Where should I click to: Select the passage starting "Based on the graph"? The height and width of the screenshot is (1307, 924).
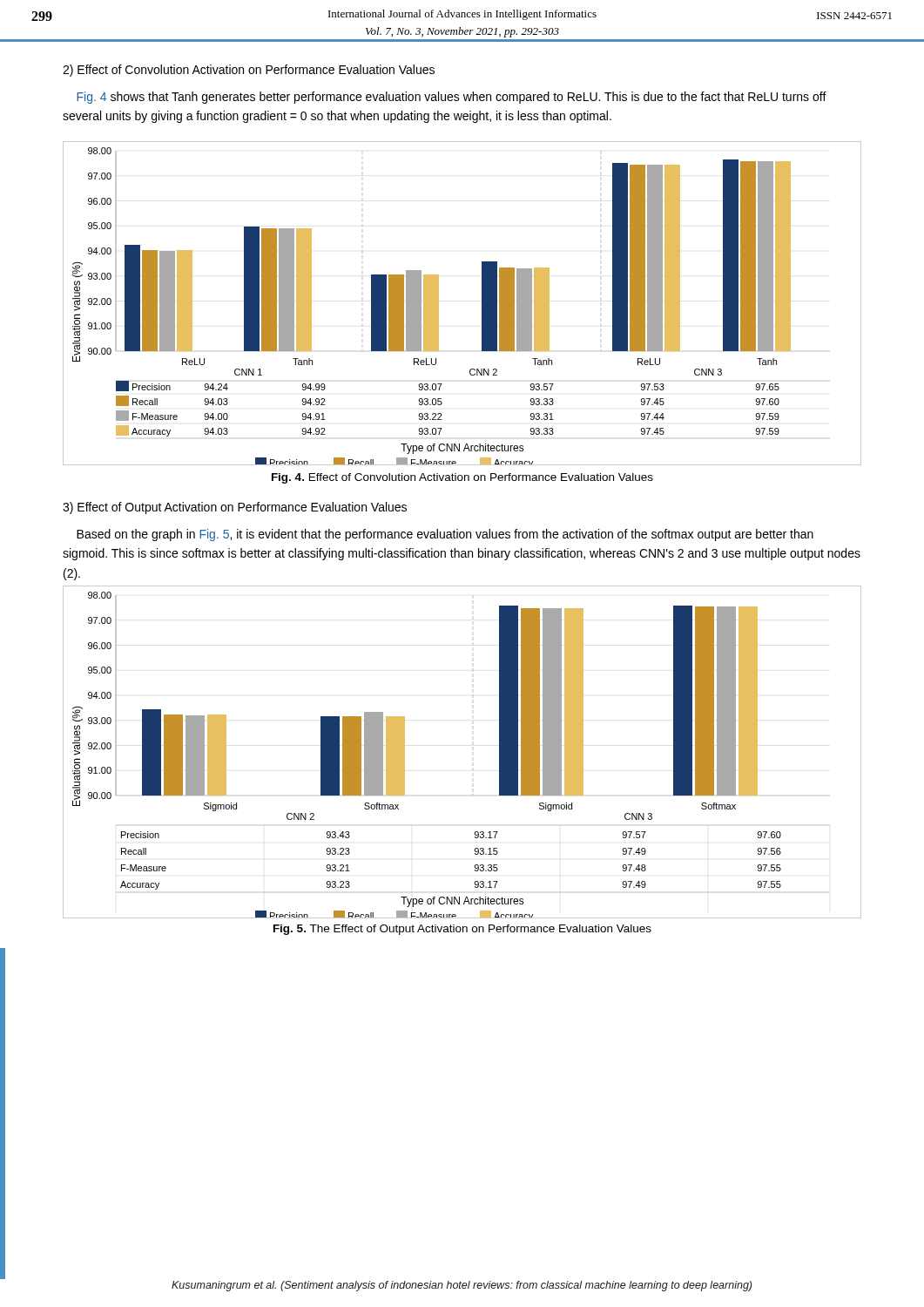tap(462, 554)
